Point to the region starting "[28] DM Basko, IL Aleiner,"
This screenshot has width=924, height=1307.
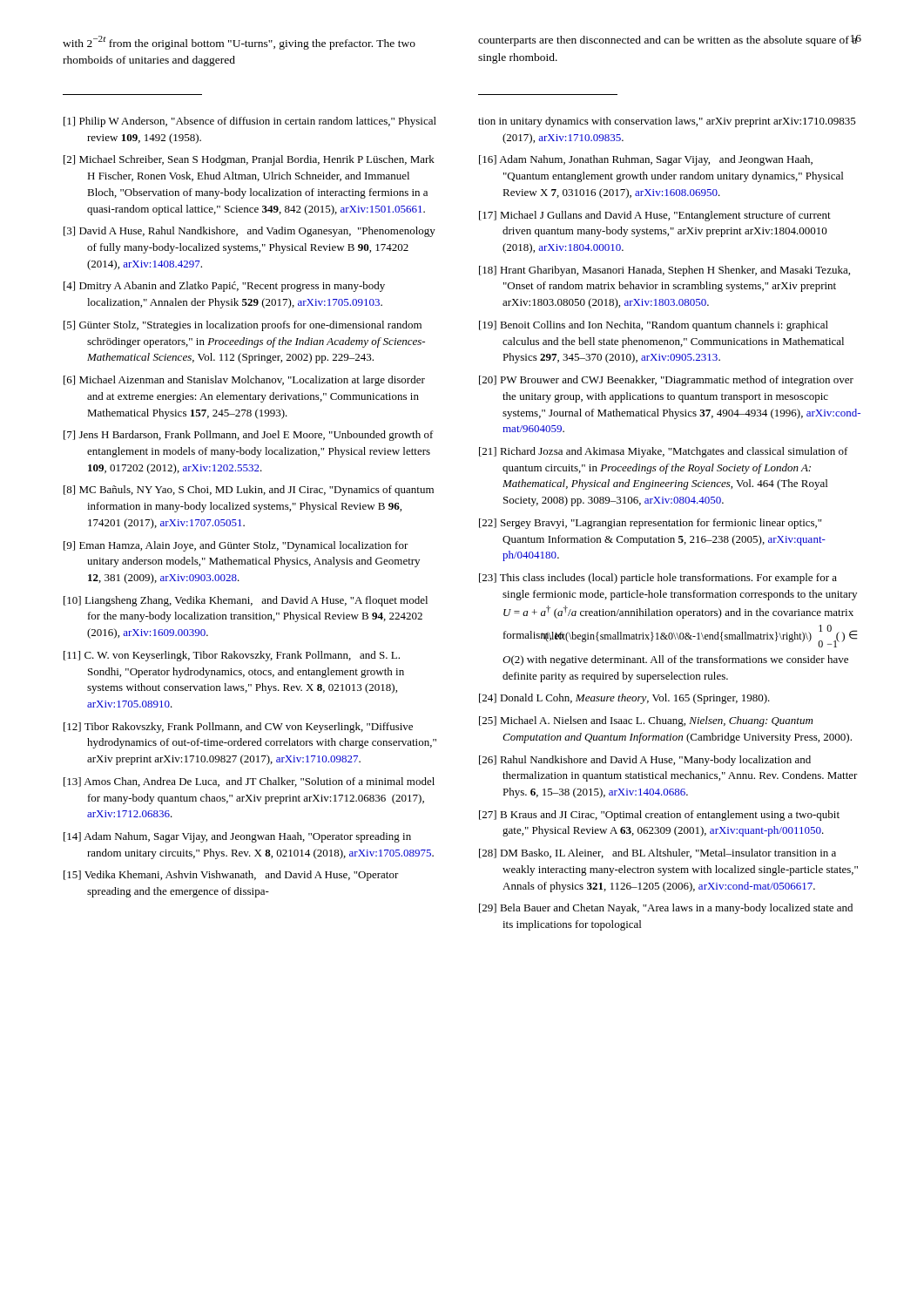click(668, 869)
